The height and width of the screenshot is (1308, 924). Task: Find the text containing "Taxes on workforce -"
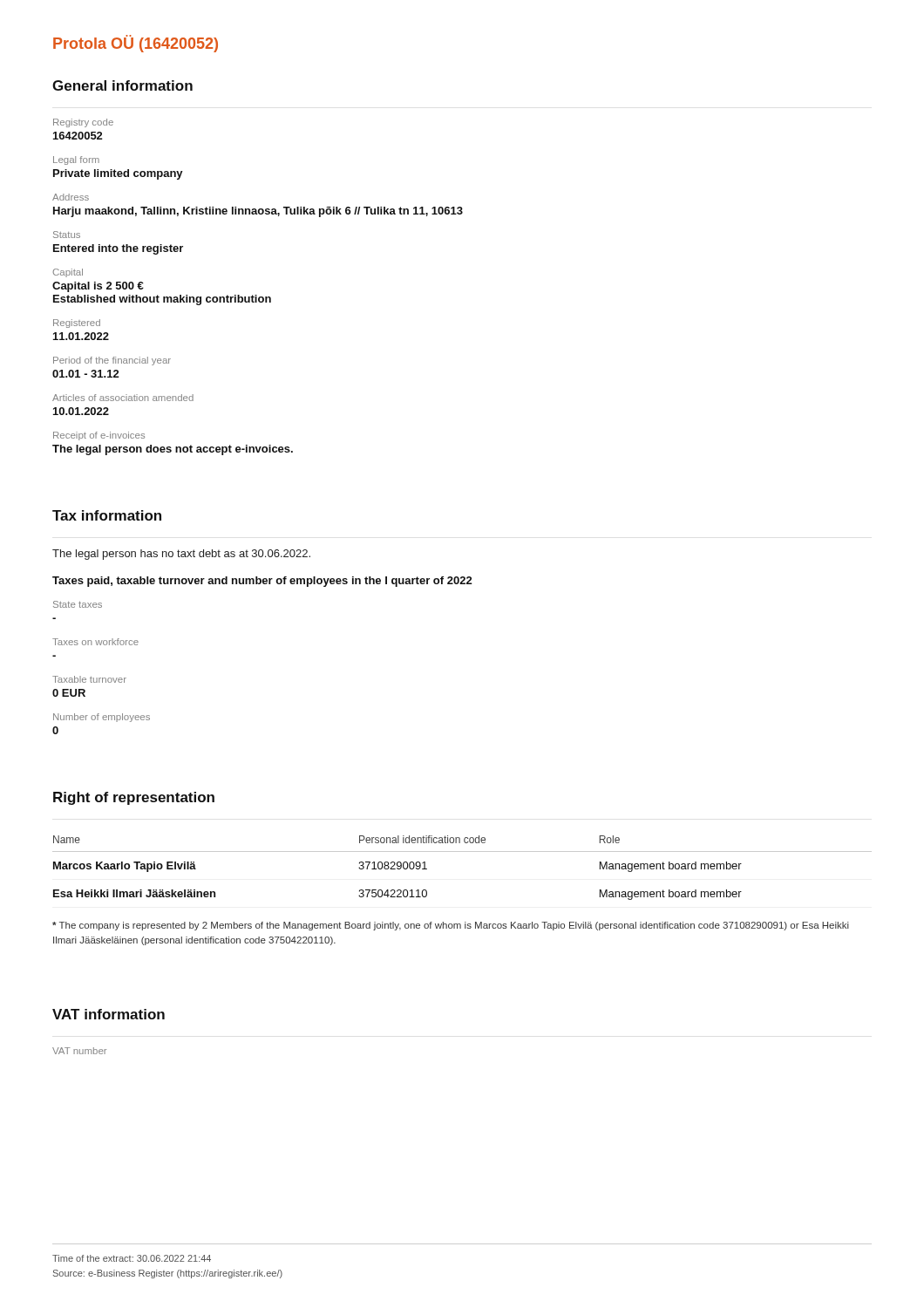[95, 642]
